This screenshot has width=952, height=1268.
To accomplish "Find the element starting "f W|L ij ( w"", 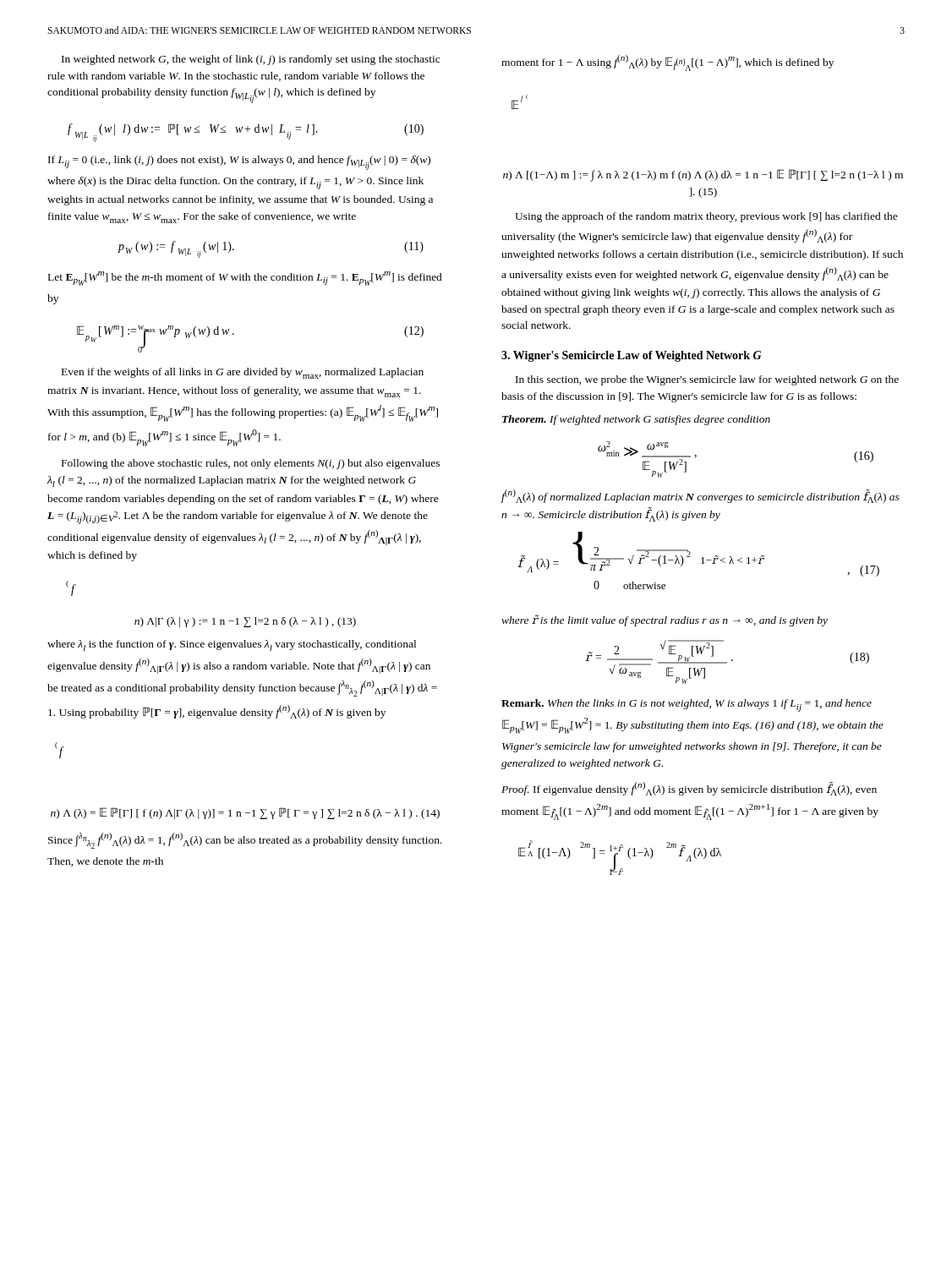I will [x=245, y=128].
